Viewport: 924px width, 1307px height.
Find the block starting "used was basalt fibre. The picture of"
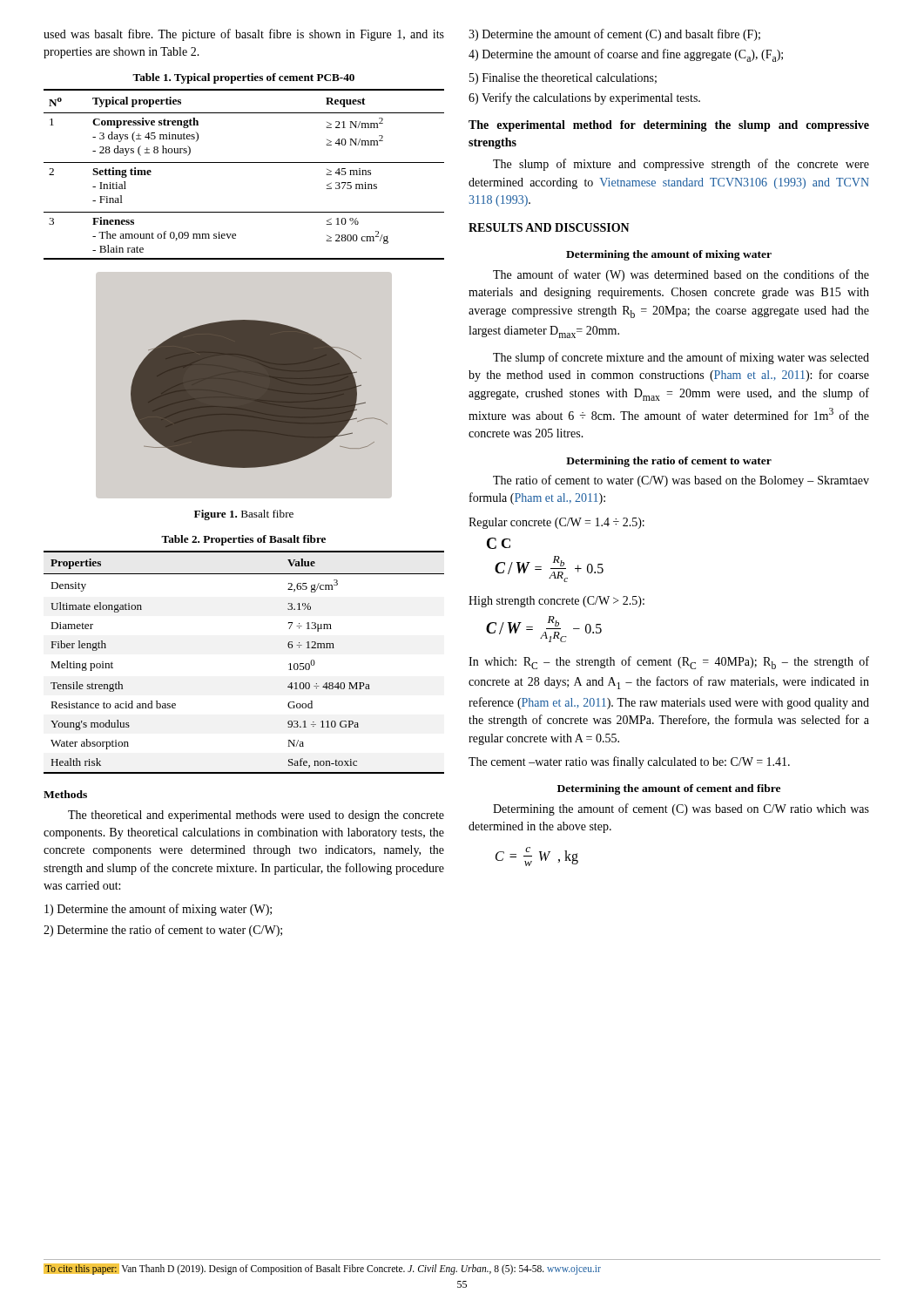(244, 44)
